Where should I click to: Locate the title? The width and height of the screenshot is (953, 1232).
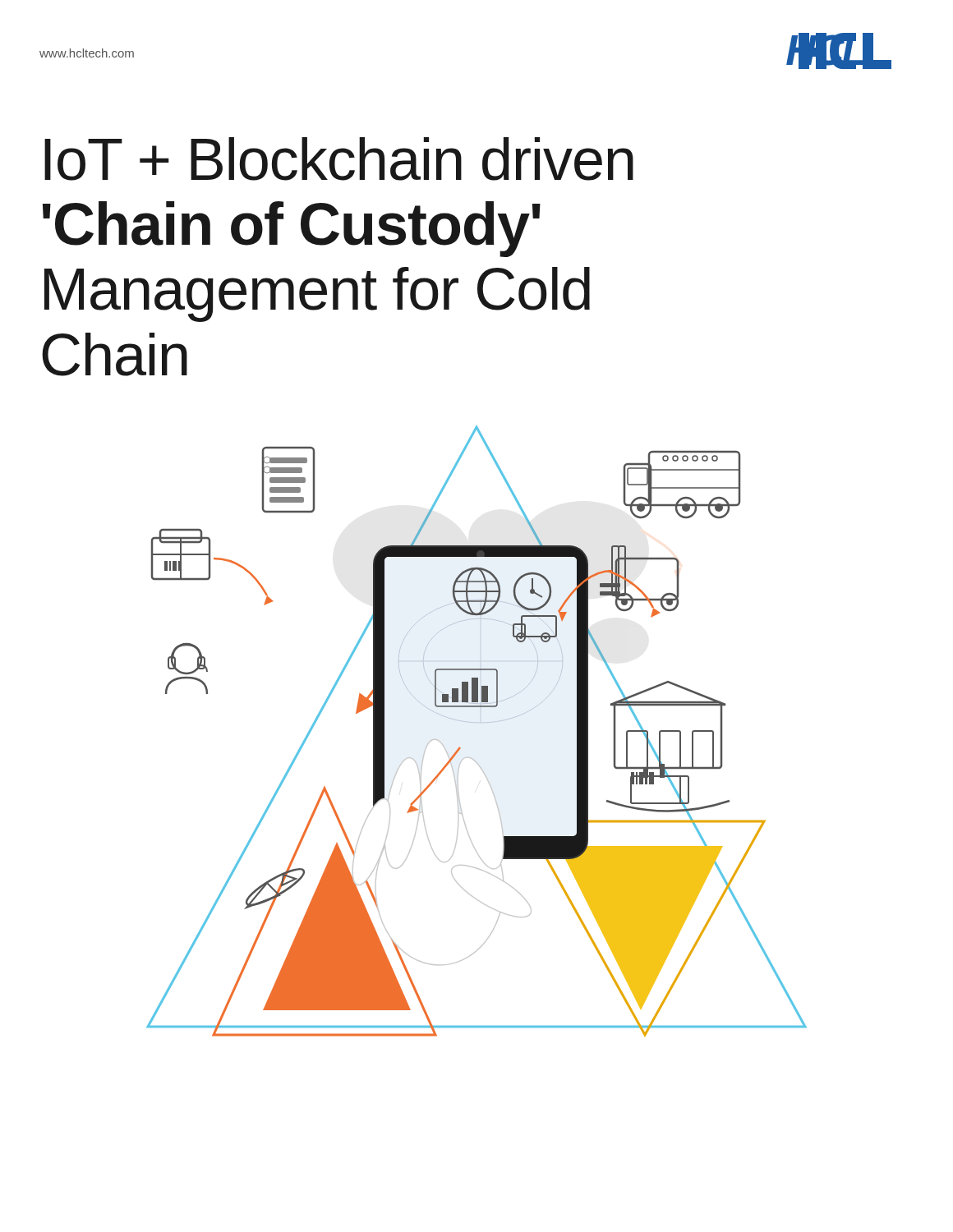pos(348,257)
